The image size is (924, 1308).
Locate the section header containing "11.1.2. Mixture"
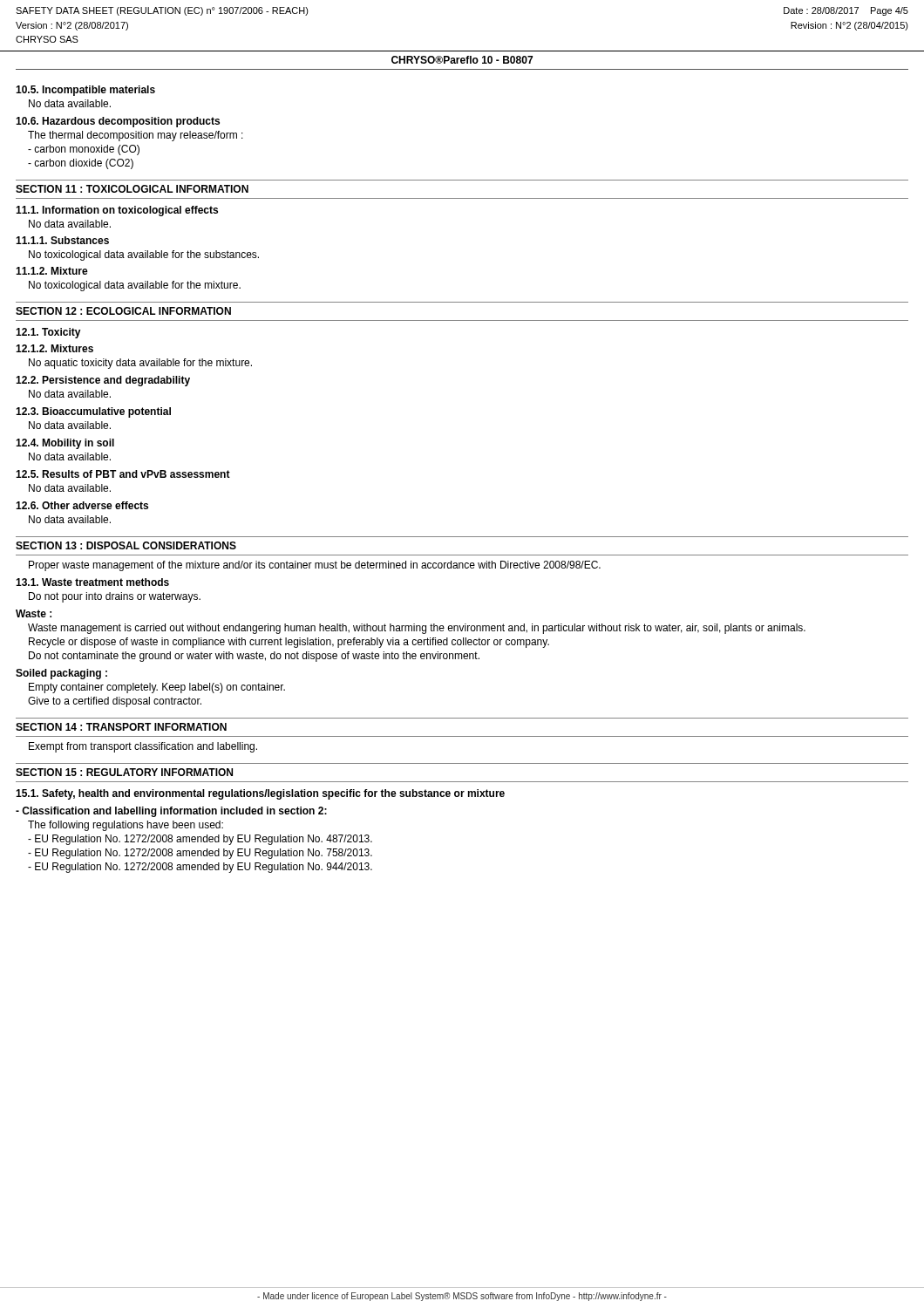[x=52, y=271]
